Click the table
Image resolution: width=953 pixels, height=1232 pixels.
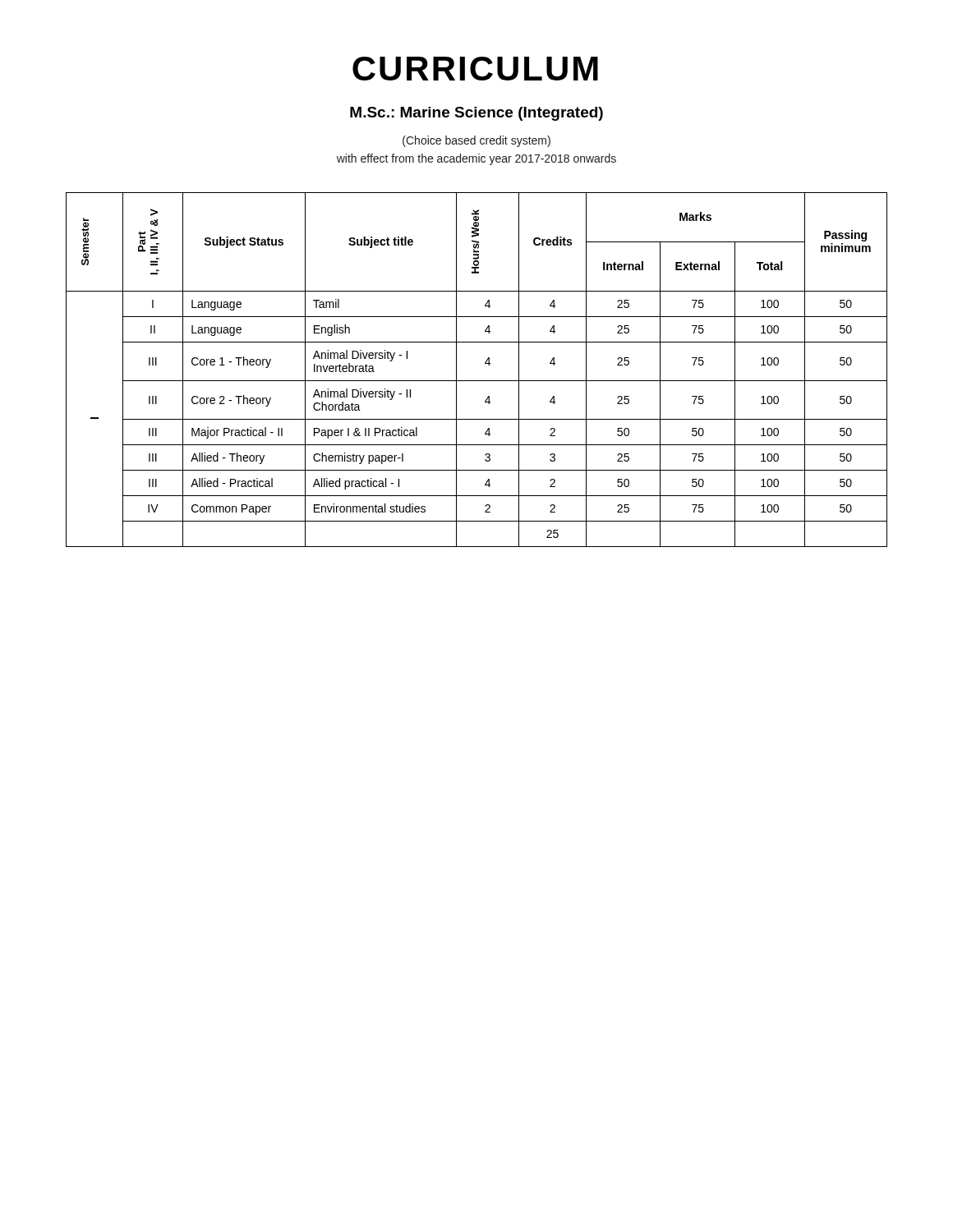[476, 370]
